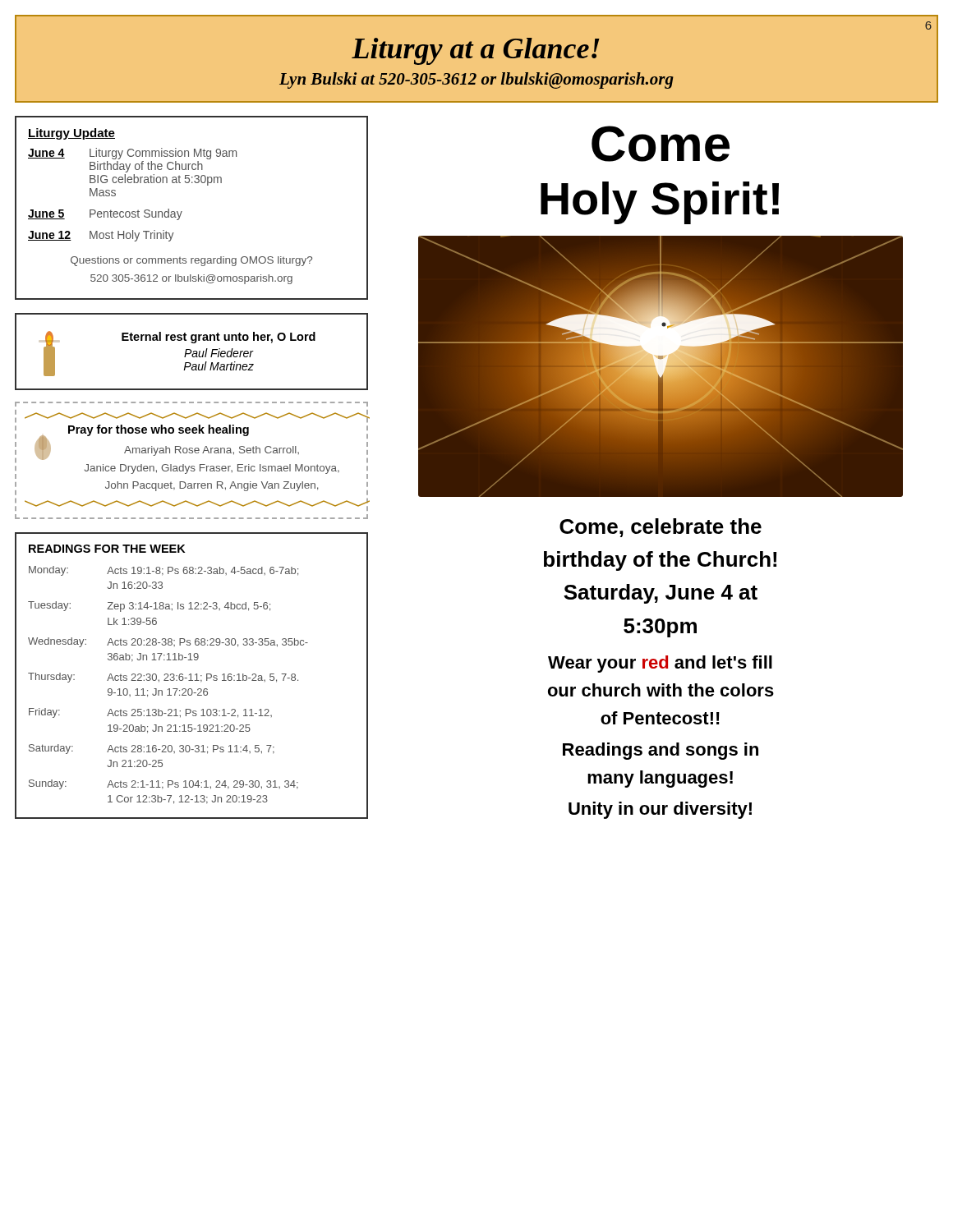Locate the title that reads "Liturgy at a Glance!"
The height and width of the screenshot is (1232, 953).
coord(476,60)
